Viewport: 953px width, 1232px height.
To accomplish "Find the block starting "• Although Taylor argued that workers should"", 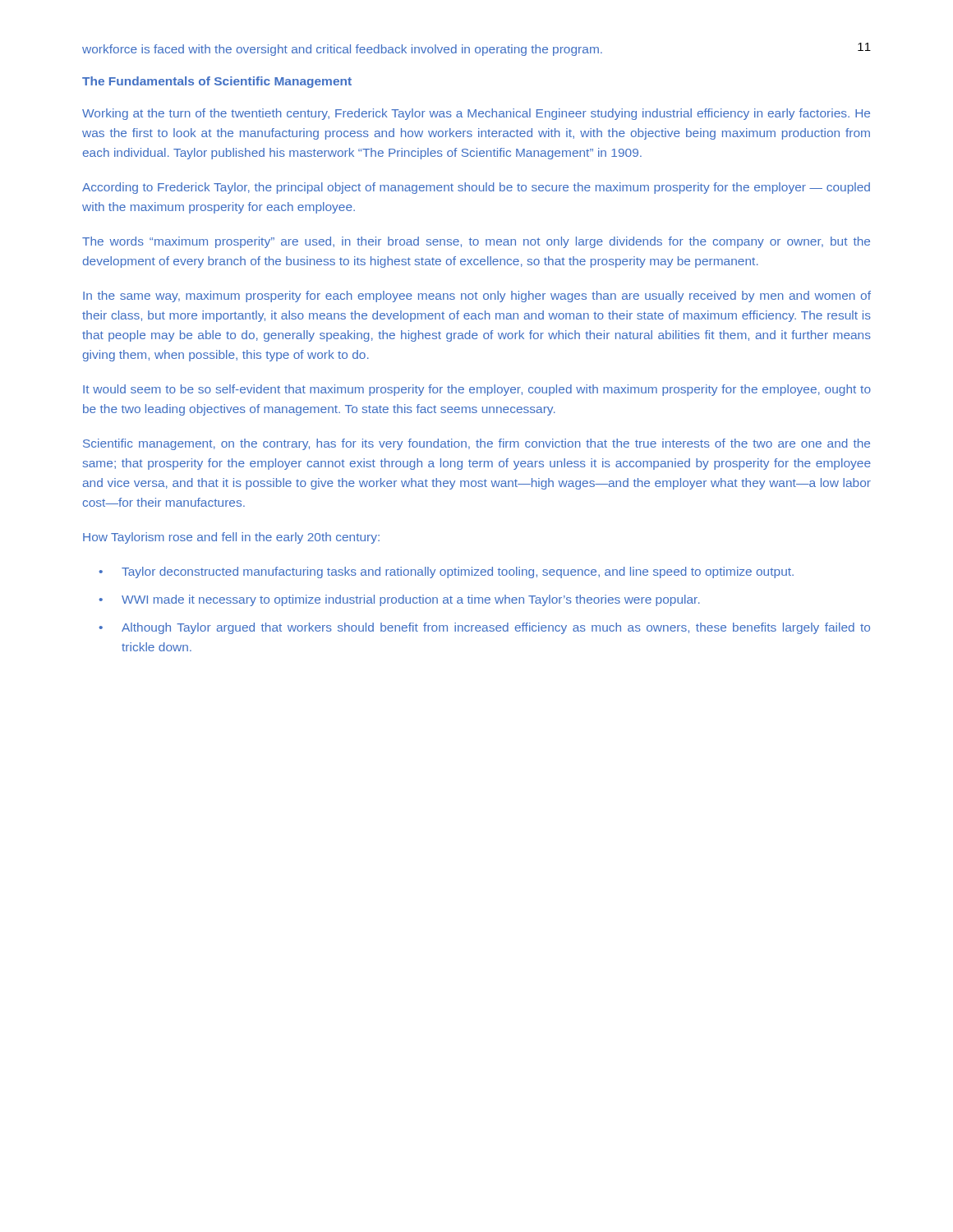I will click(x=485, y=638).
